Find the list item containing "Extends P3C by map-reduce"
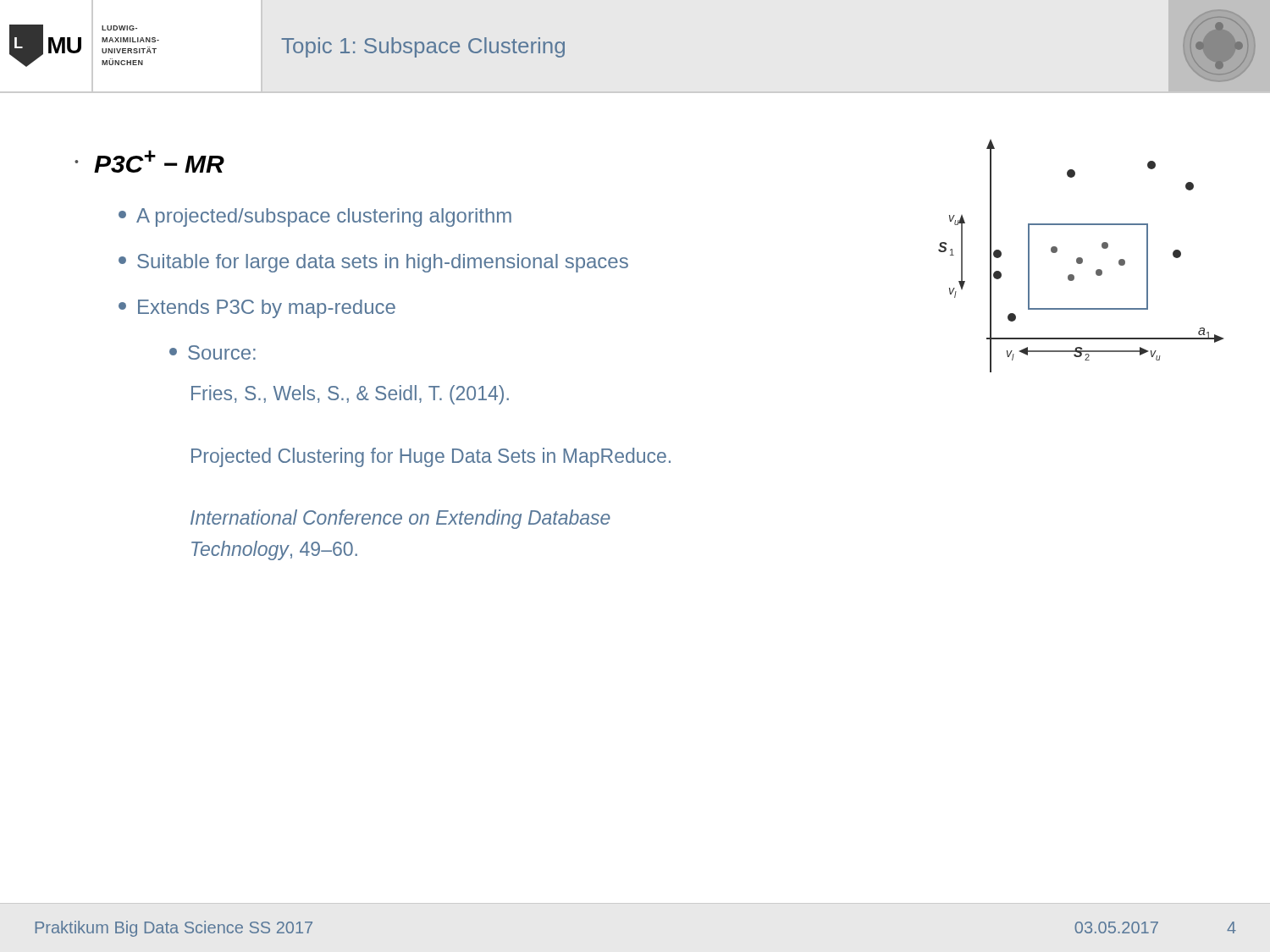The height and width of the screenshot is (952, 1270). 257,307
